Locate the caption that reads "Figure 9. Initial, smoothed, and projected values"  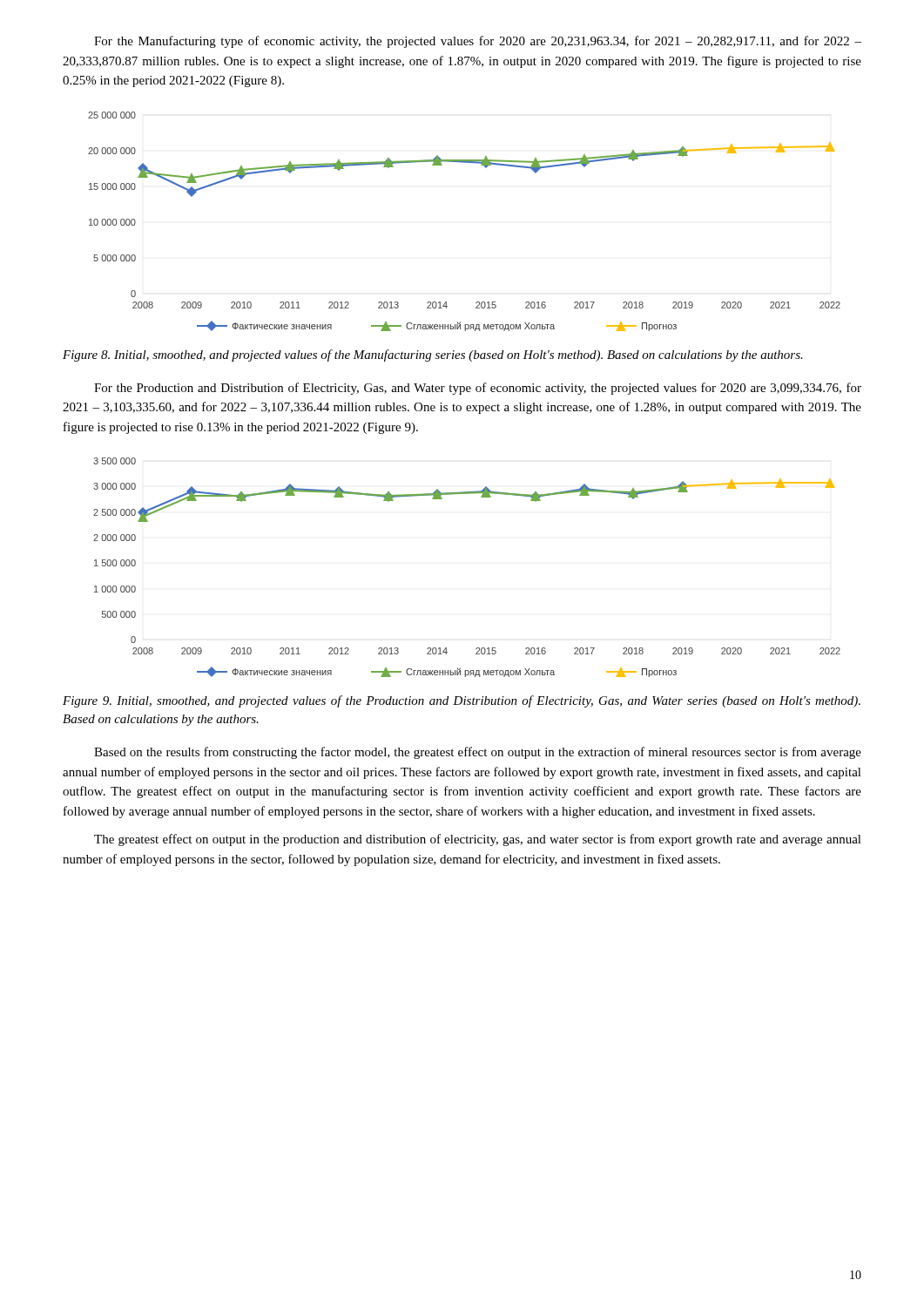coord(462,710)
